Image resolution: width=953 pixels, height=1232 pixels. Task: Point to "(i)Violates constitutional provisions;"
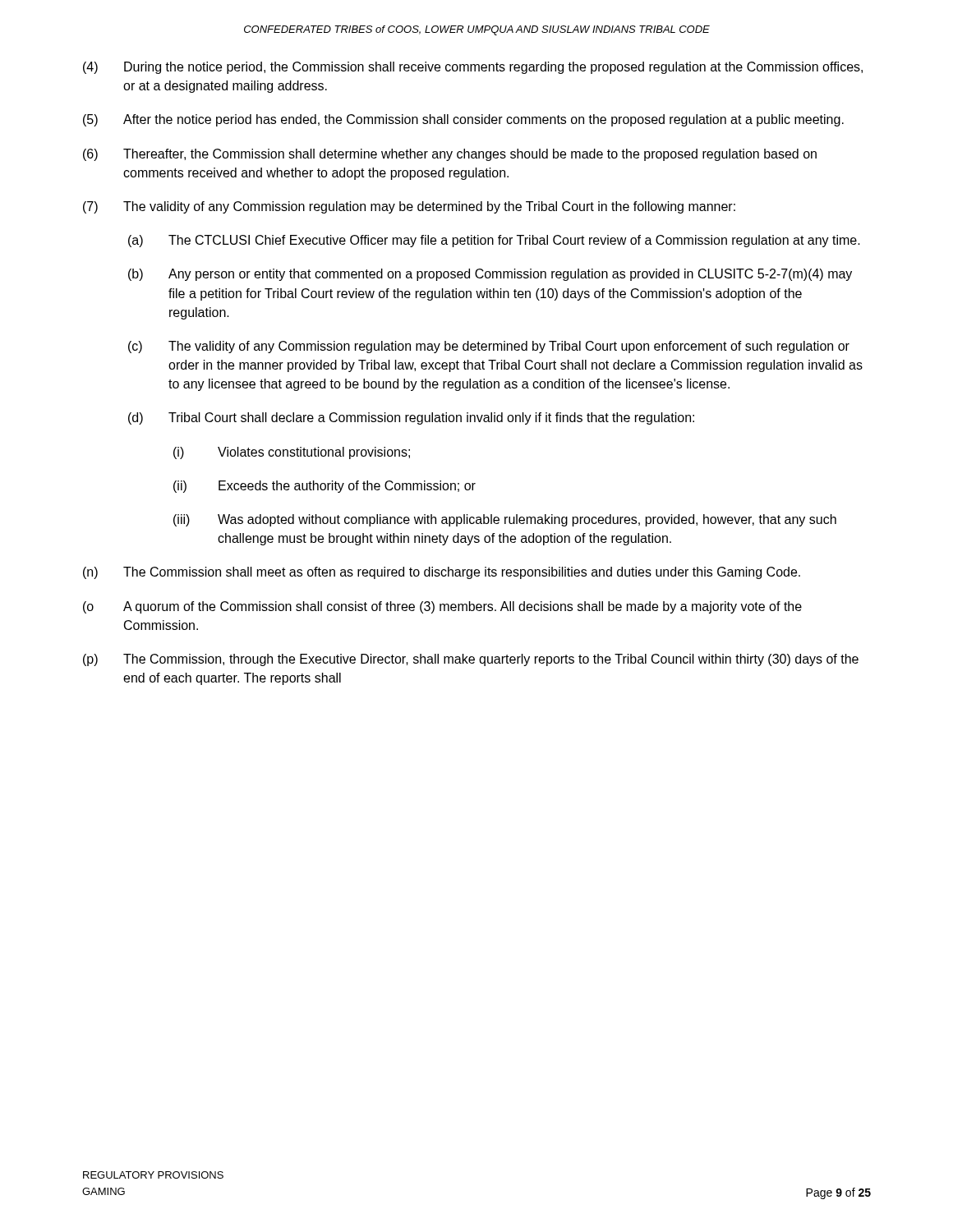pos(292,453)
